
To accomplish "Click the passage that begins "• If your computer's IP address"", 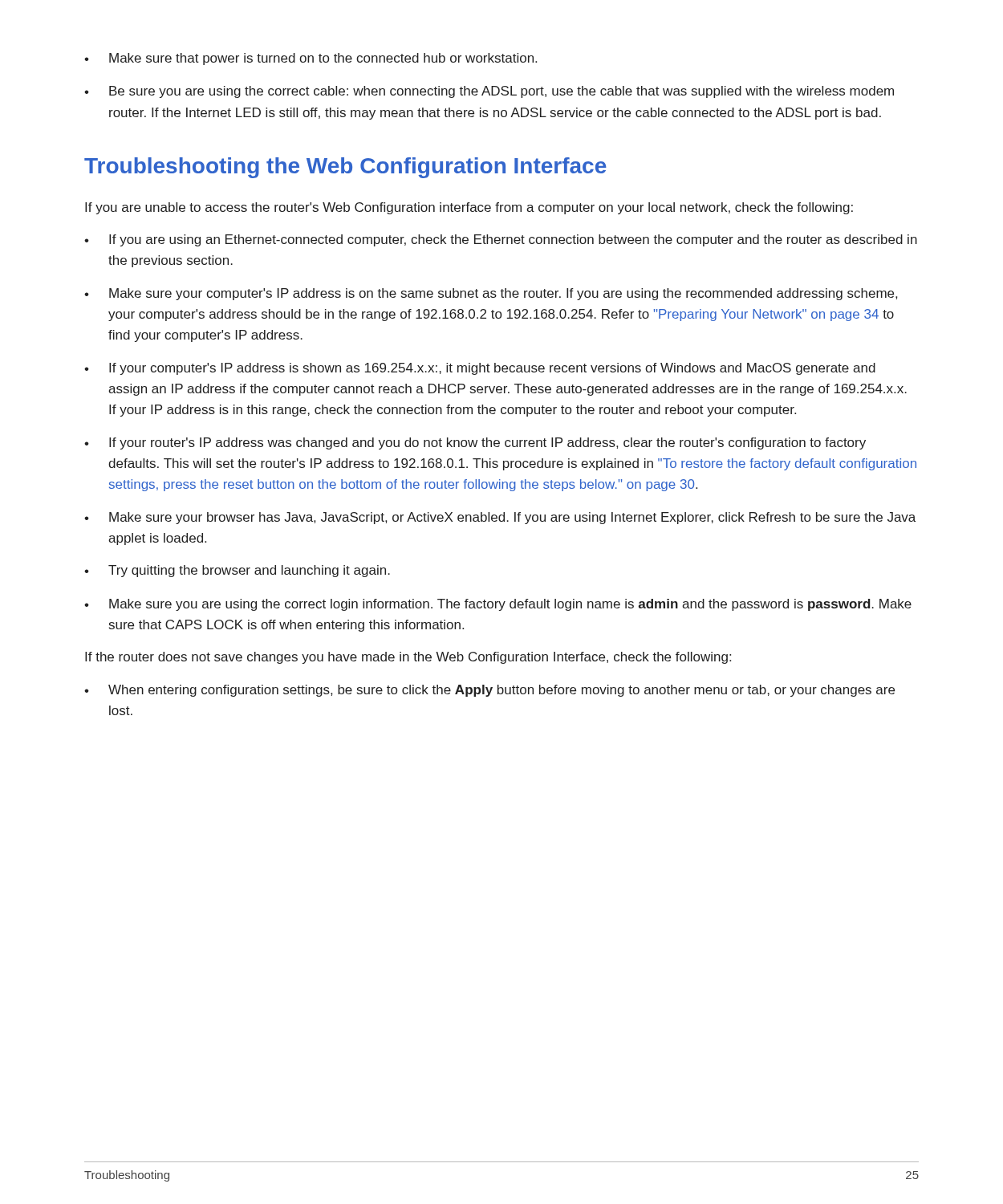I will pyautogui.click(x=501, y=389).
